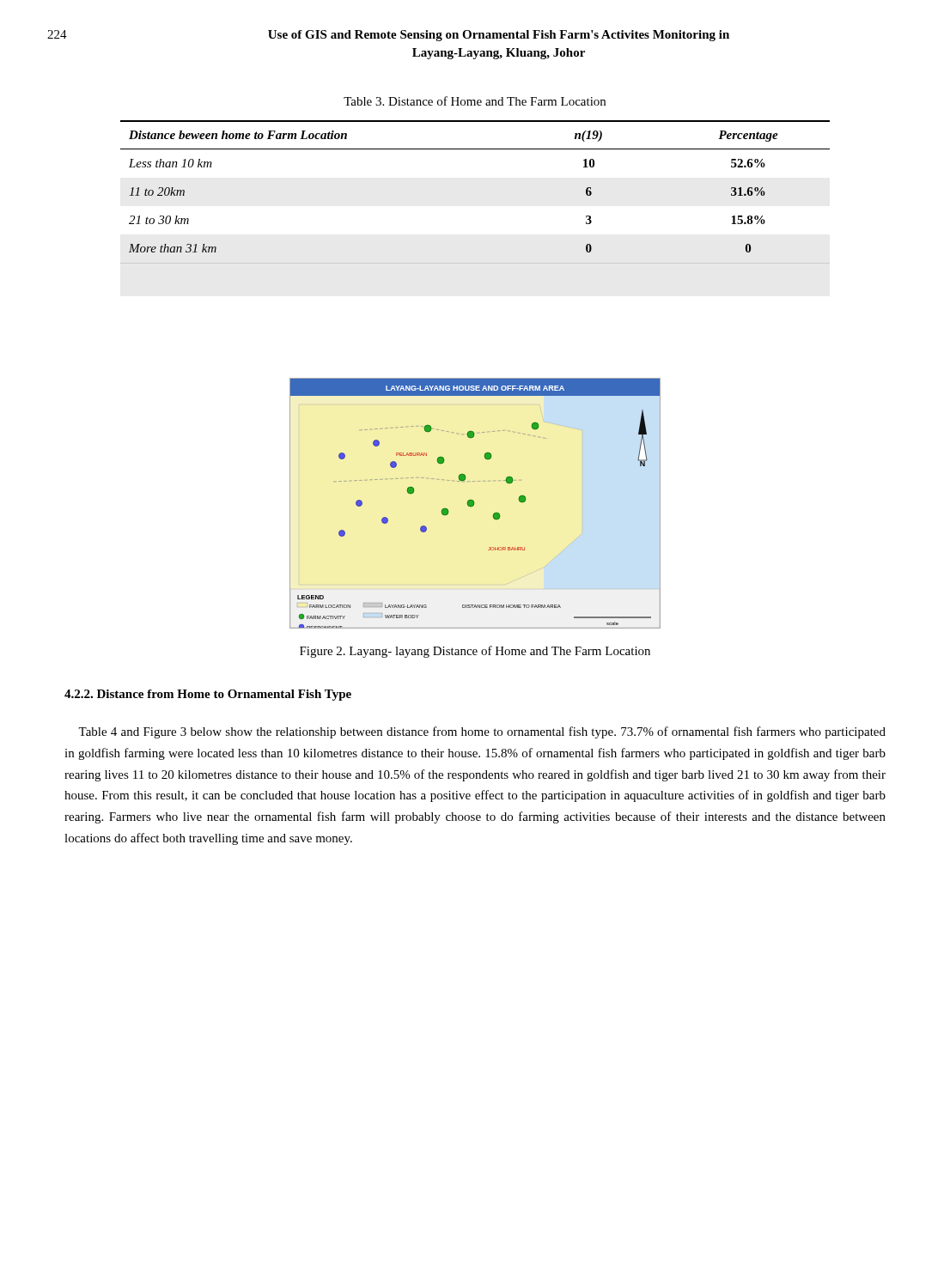950x1288 pixels.
Task: Locate the caption that opens with "Figure 2. Layang- layang Distance"
Action: tap(475, 651)
